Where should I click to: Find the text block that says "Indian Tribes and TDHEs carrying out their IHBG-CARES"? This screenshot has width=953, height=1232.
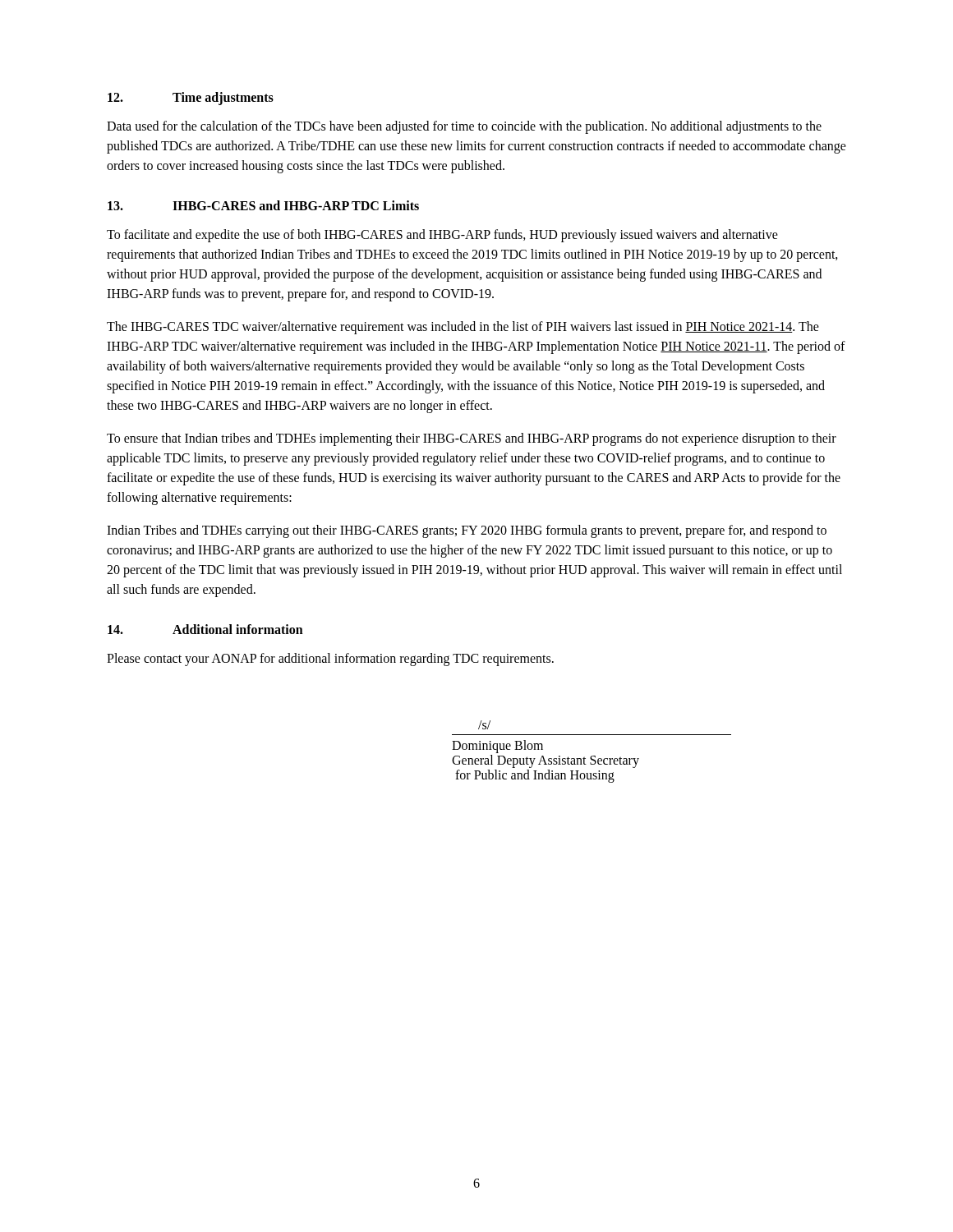tap(475, 560)
